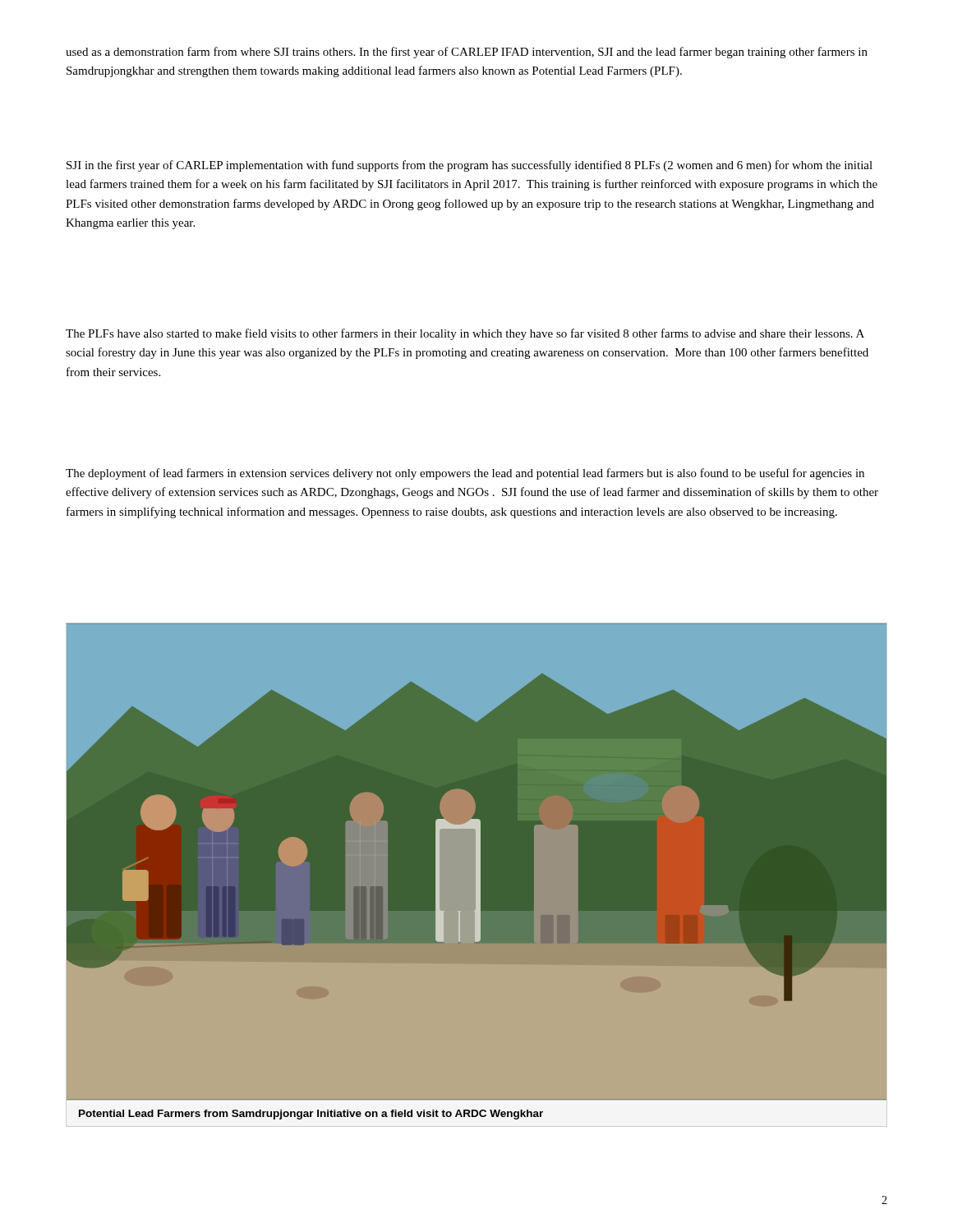Screen dimensions: 1232x953
Task: Find the text starting "Potential Lead Farmers"
Action: pyautogui.click(x=311, y=1113)
